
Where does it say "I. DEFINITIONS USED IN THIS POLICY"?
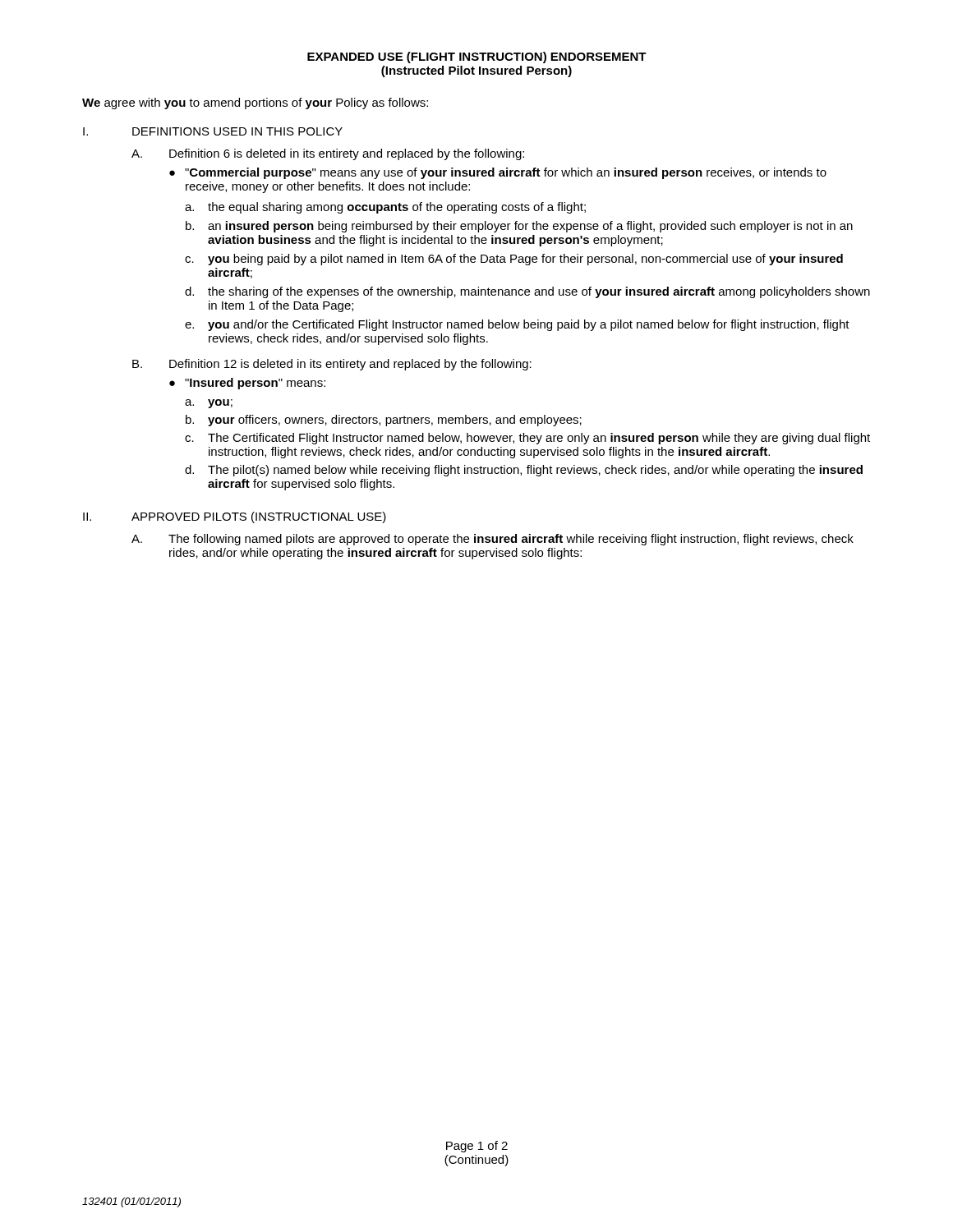tap(212, 131)
